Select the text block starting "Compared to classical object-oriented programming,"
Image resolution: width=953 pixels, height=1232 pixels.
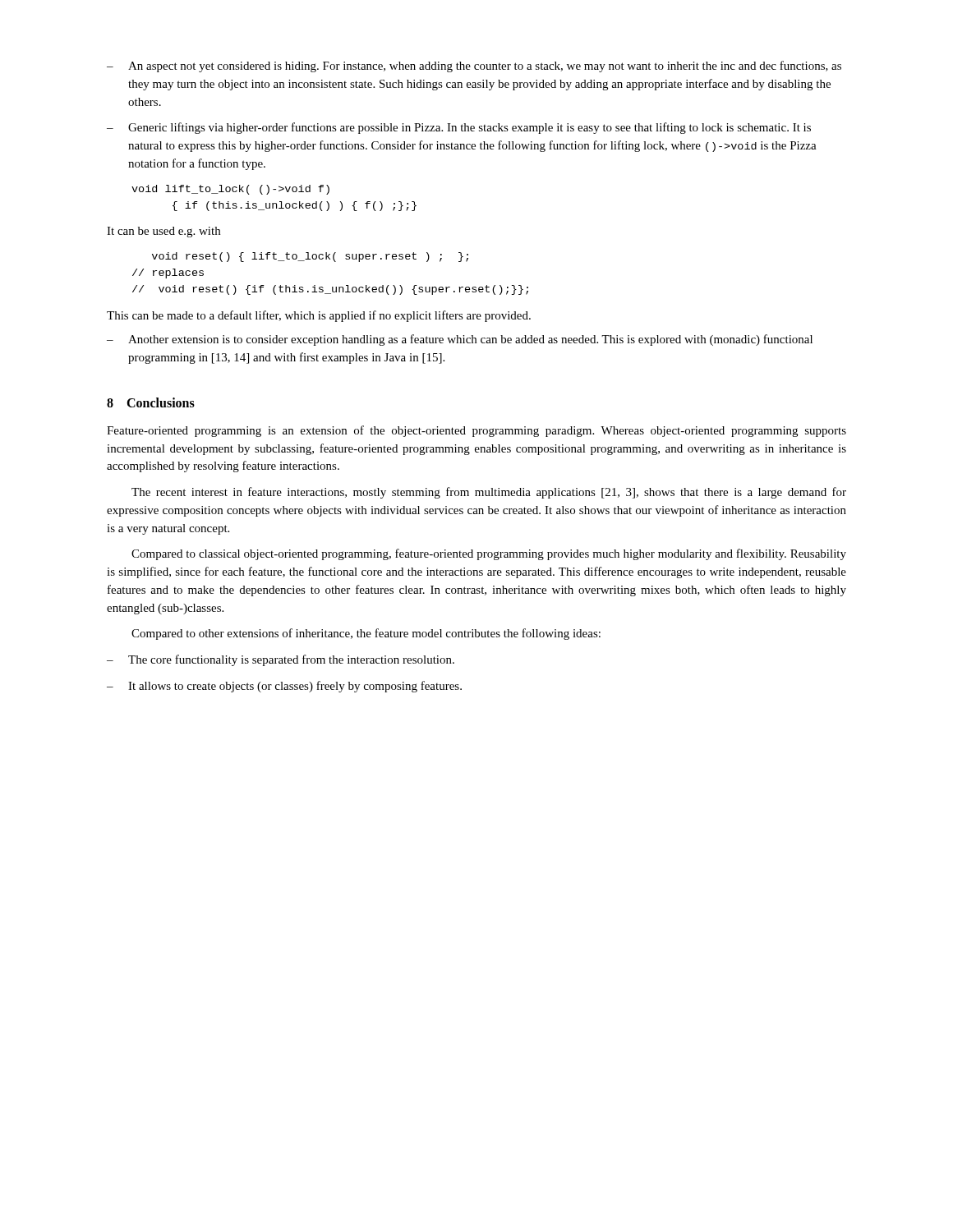(476, 581)
